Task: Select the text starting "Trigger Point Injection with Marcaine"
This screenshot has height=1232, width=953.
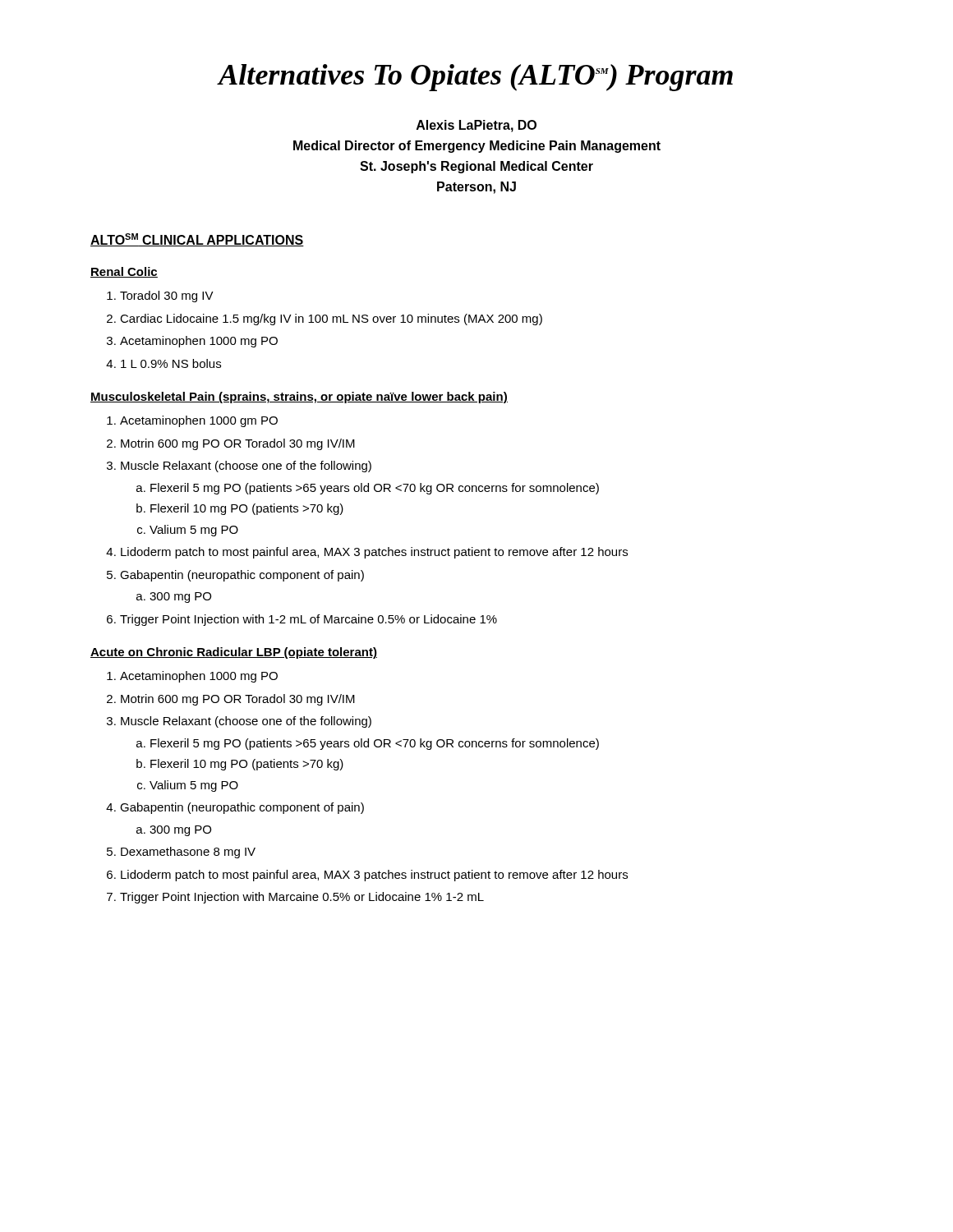Action: coord(302,897)
